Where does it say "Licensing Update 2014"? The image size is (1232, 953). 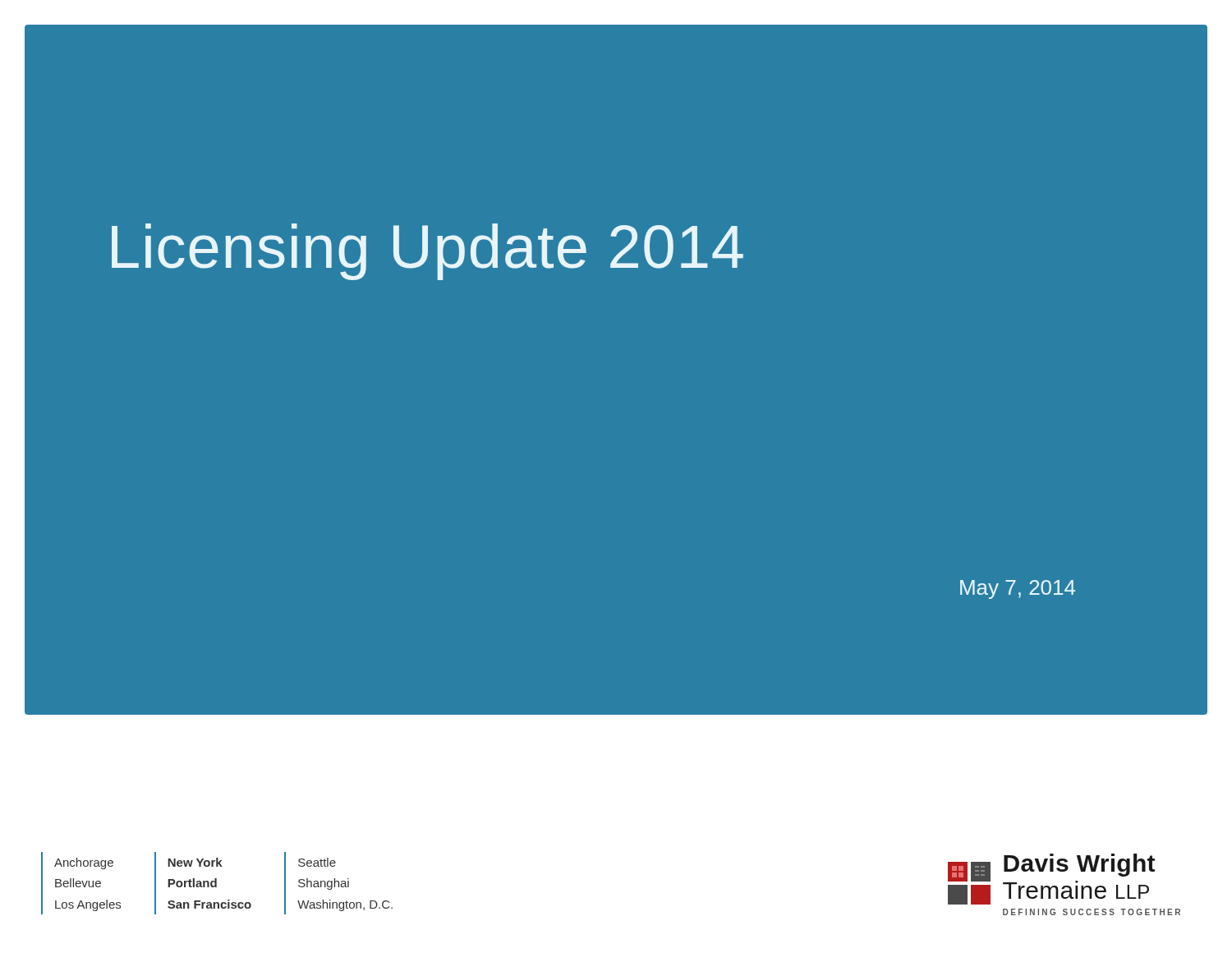tap(616, 247)
